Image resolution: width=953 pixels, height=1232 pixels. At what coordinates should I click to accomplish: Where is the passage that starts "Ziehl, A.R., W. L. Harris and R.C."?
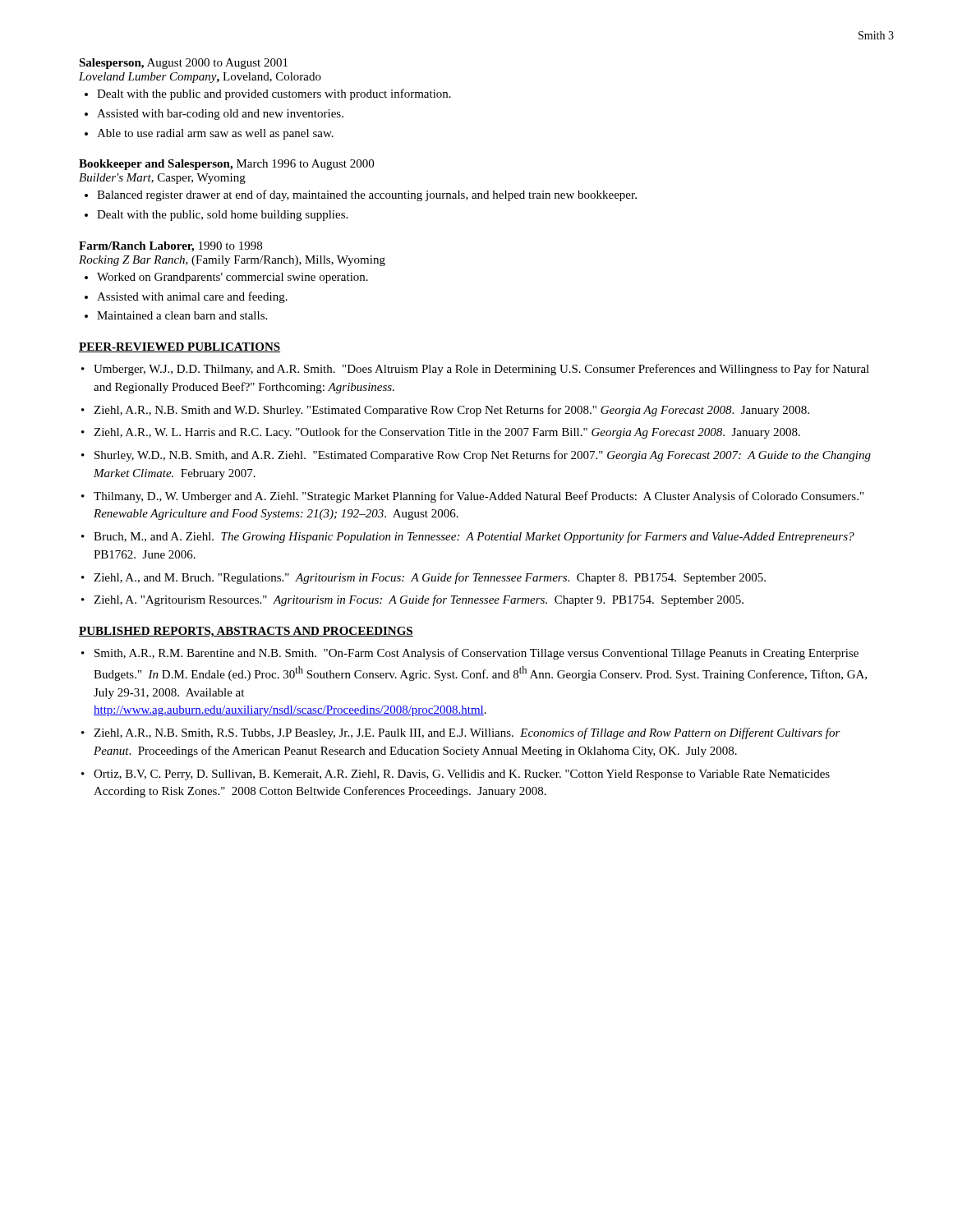pos(447,432)
